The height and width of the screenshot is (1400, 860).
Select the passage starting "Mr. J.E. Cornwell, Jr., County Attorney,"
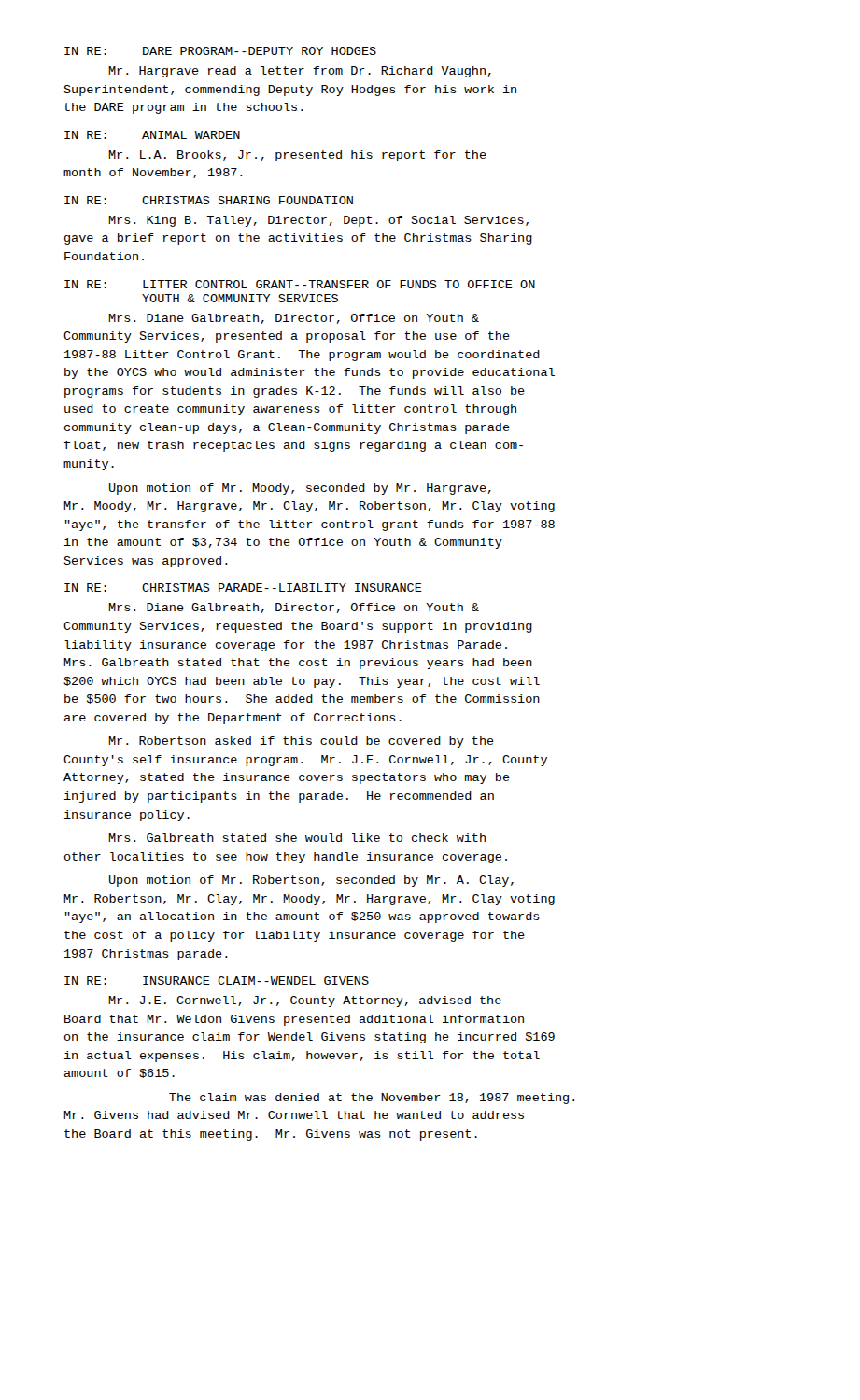point(309,1038)
